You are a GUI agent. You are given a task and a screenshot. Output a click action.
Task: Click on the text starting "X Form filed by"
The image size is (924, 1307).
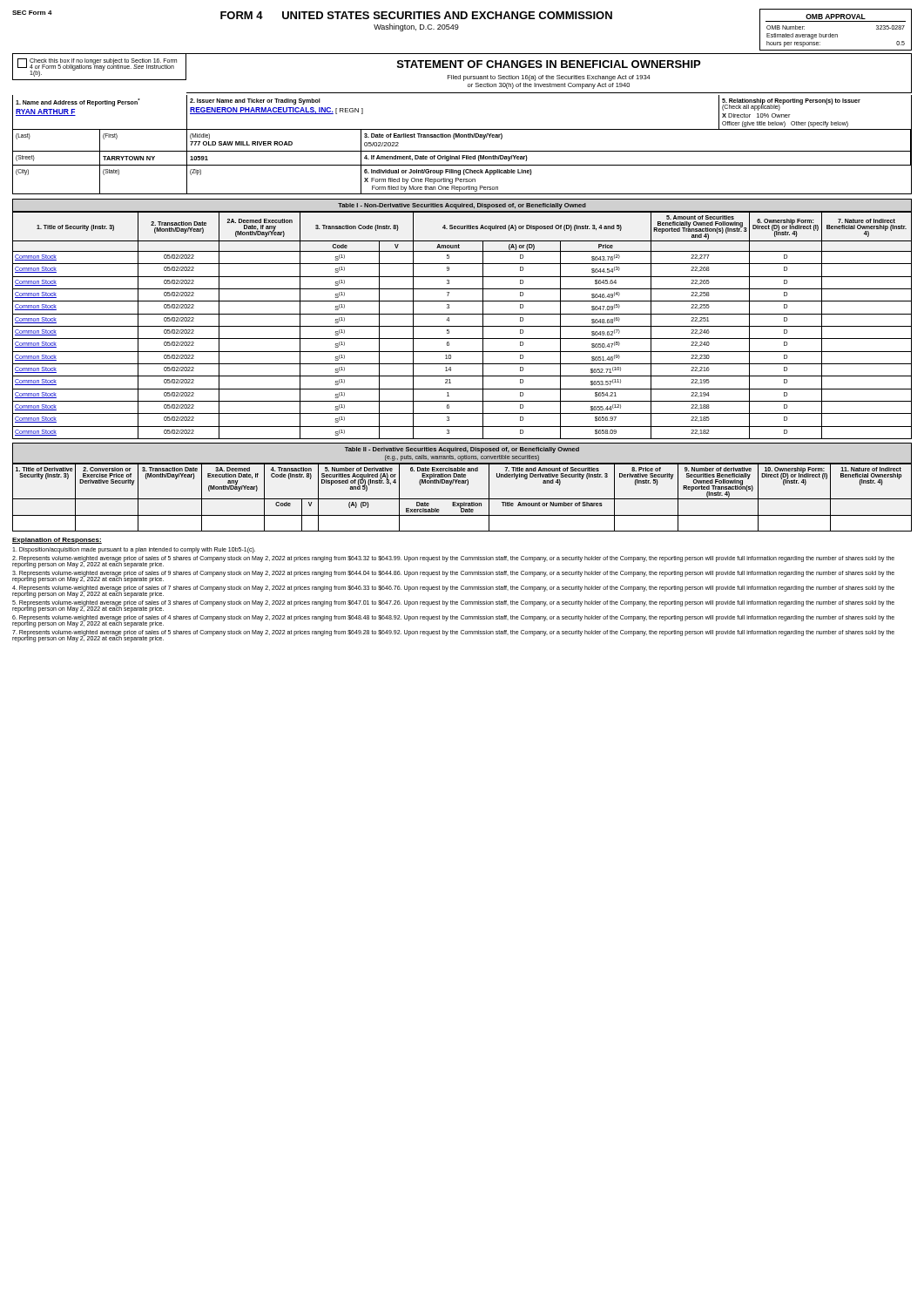coord(420,180)
